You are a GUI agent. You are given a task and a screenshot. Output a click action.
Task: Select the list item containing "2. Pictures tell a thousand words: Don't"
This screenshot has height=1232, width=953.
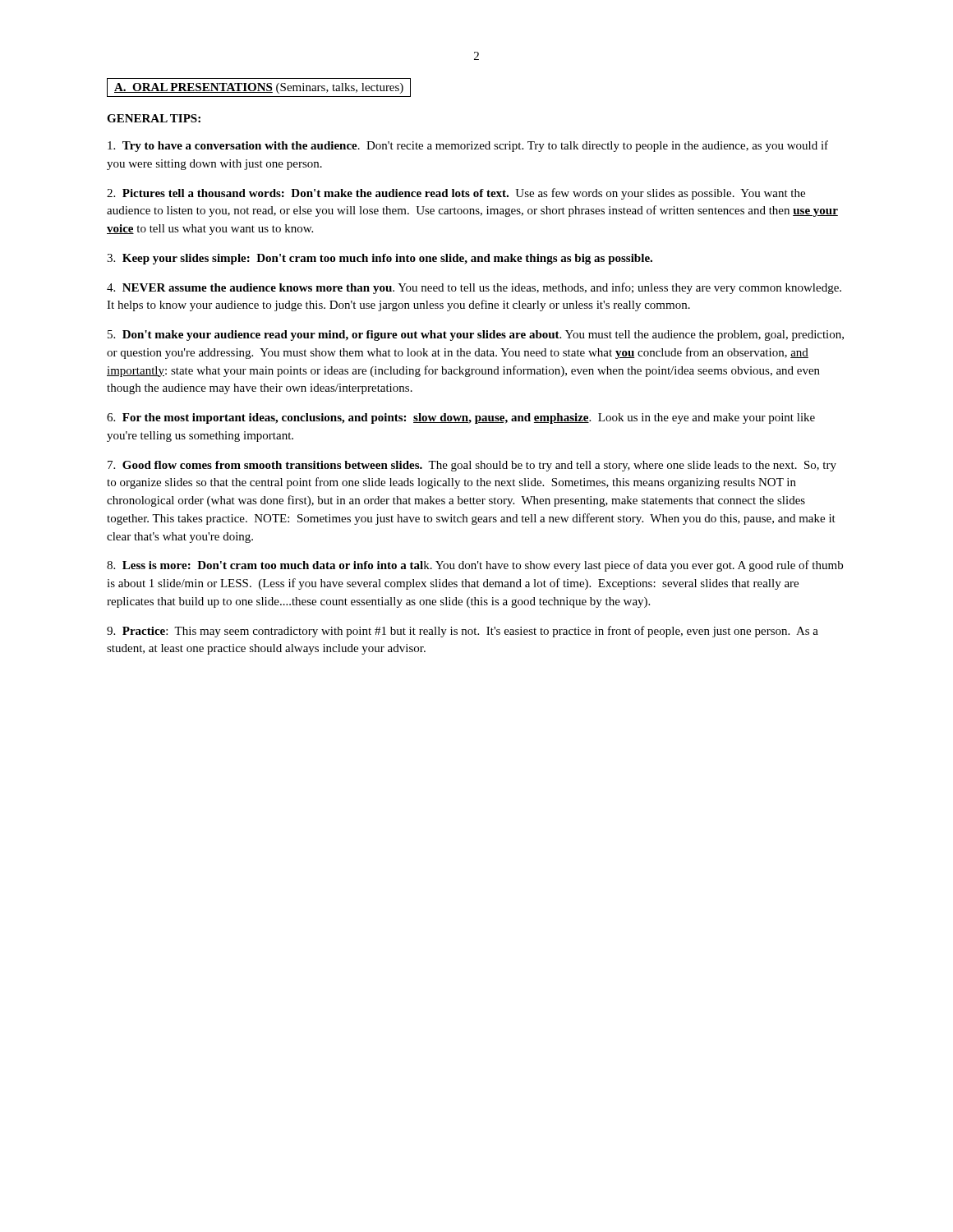[472, 210]
